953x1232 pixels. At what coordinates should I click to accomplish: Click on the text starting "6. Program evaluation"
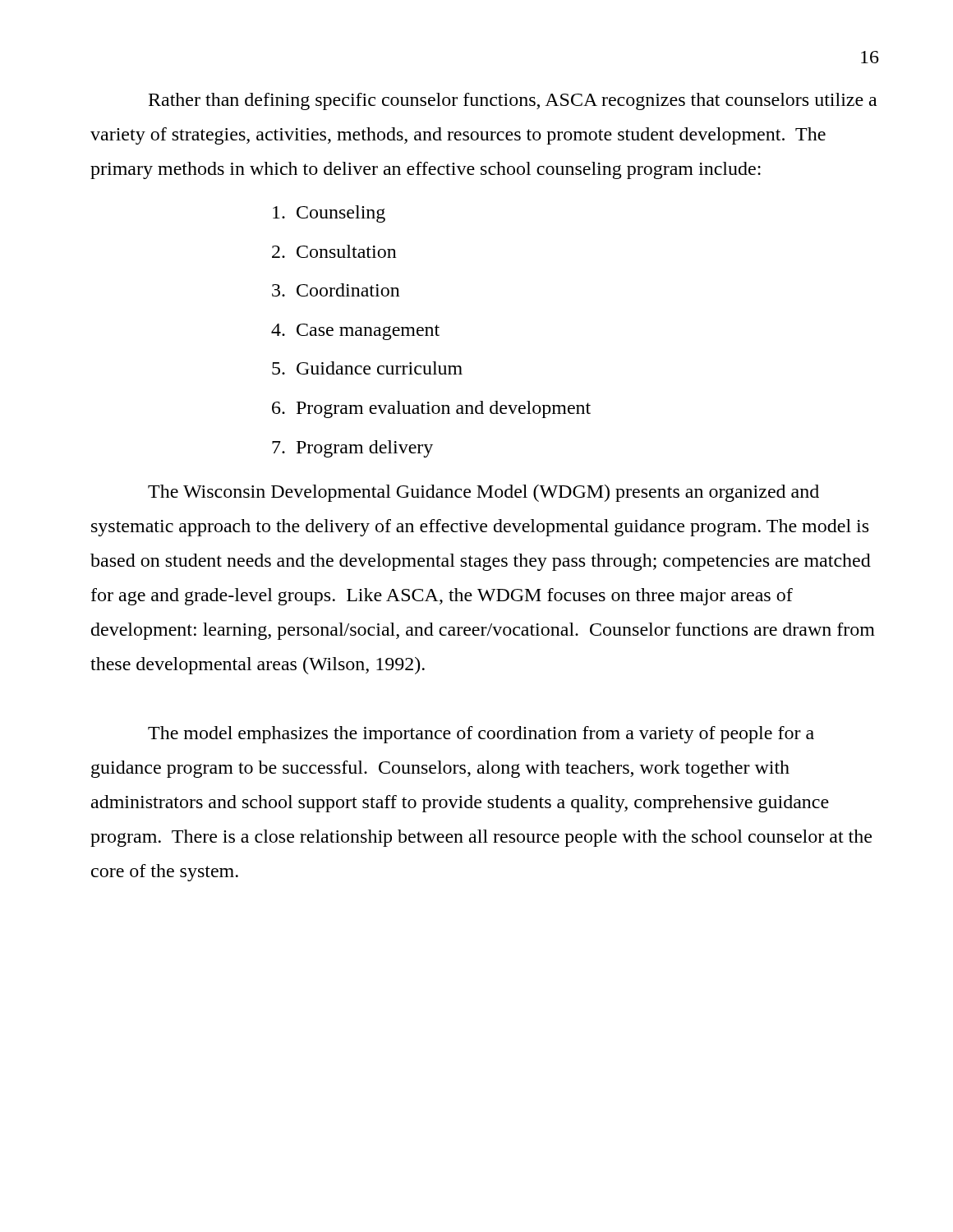coord(431,407)
